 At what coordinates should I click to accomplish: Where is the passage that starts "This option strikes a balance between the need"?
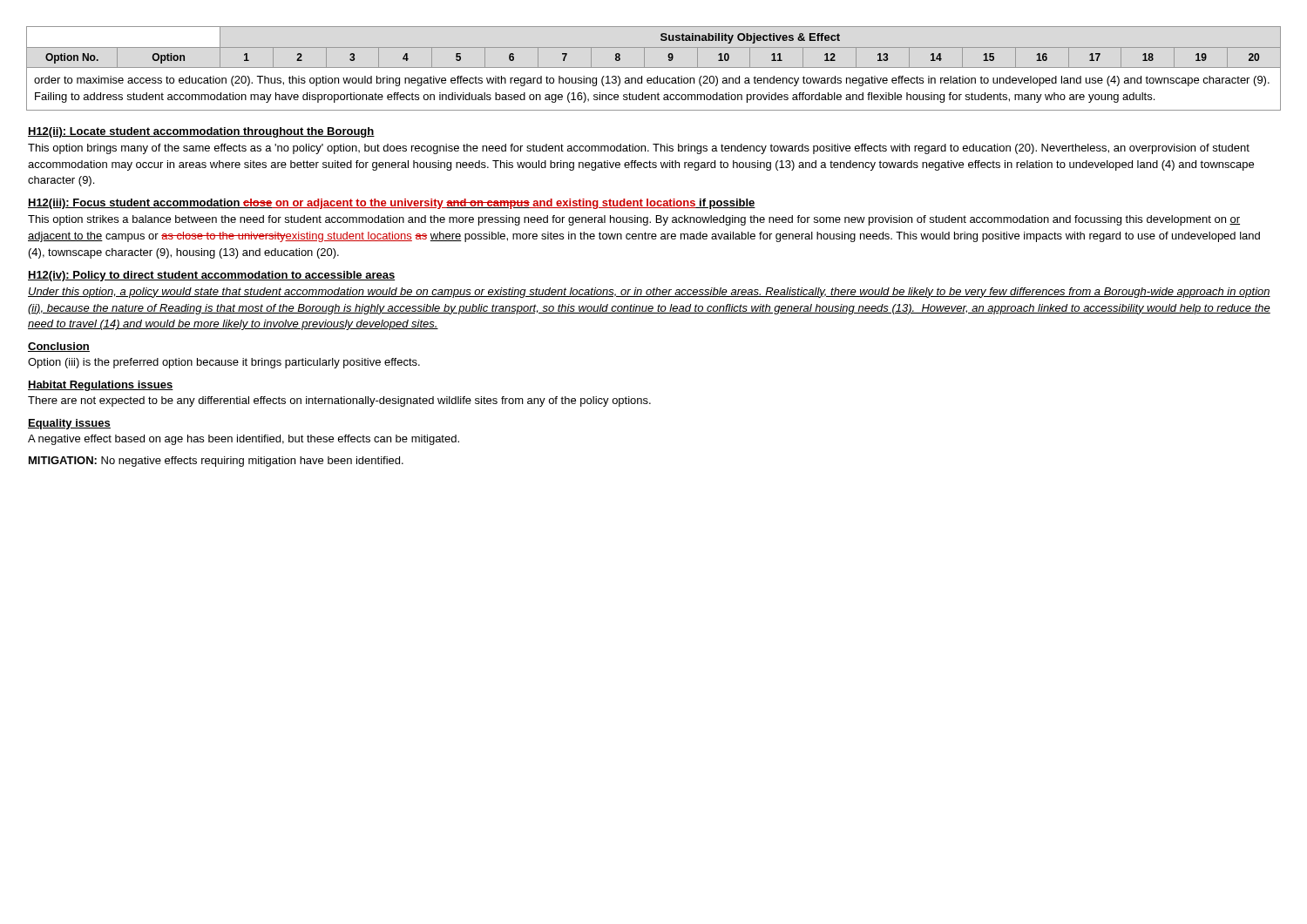[654, 236]
